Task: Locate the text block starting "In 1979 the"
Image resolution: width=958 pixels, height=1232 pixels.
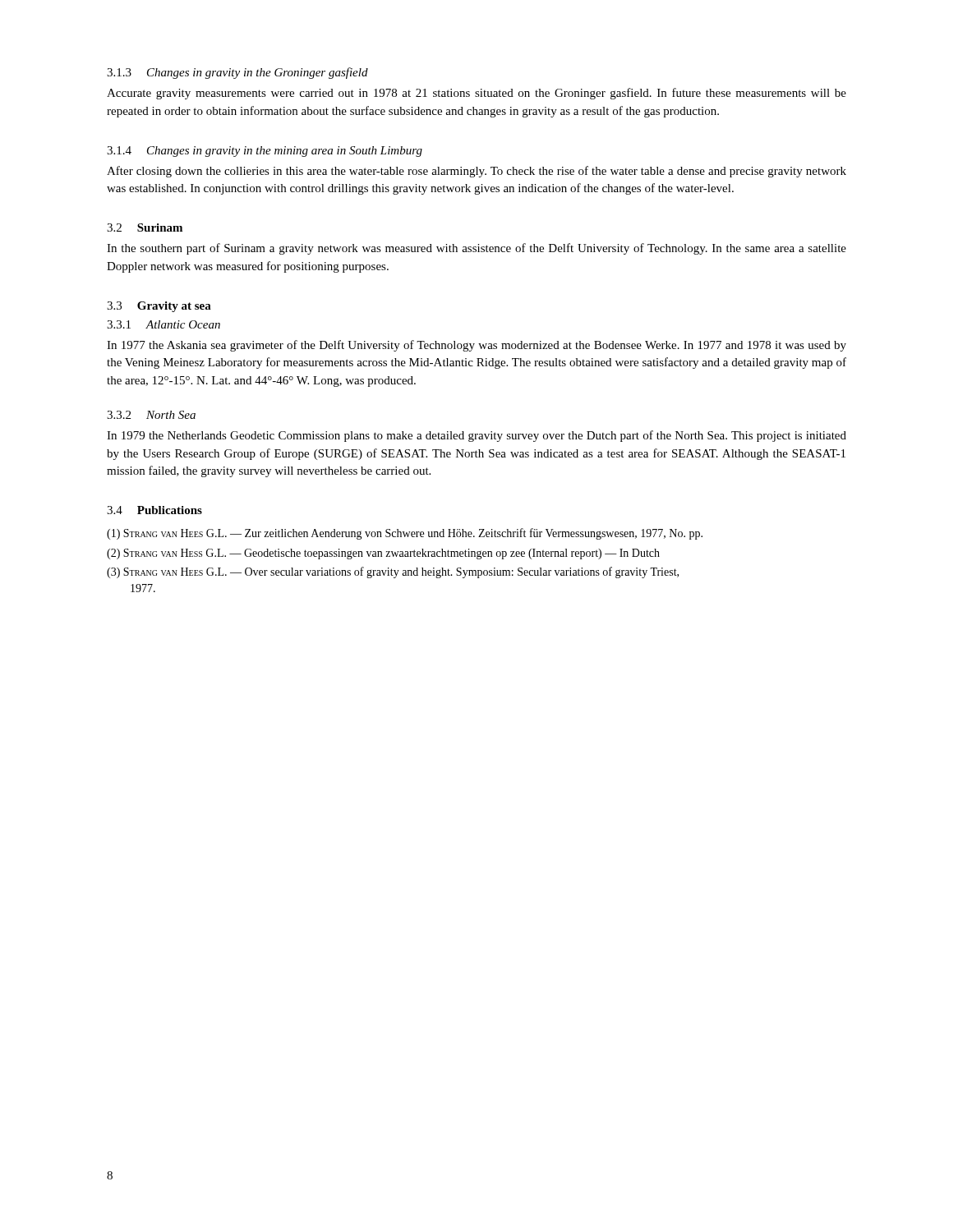Action: point(477,454)
